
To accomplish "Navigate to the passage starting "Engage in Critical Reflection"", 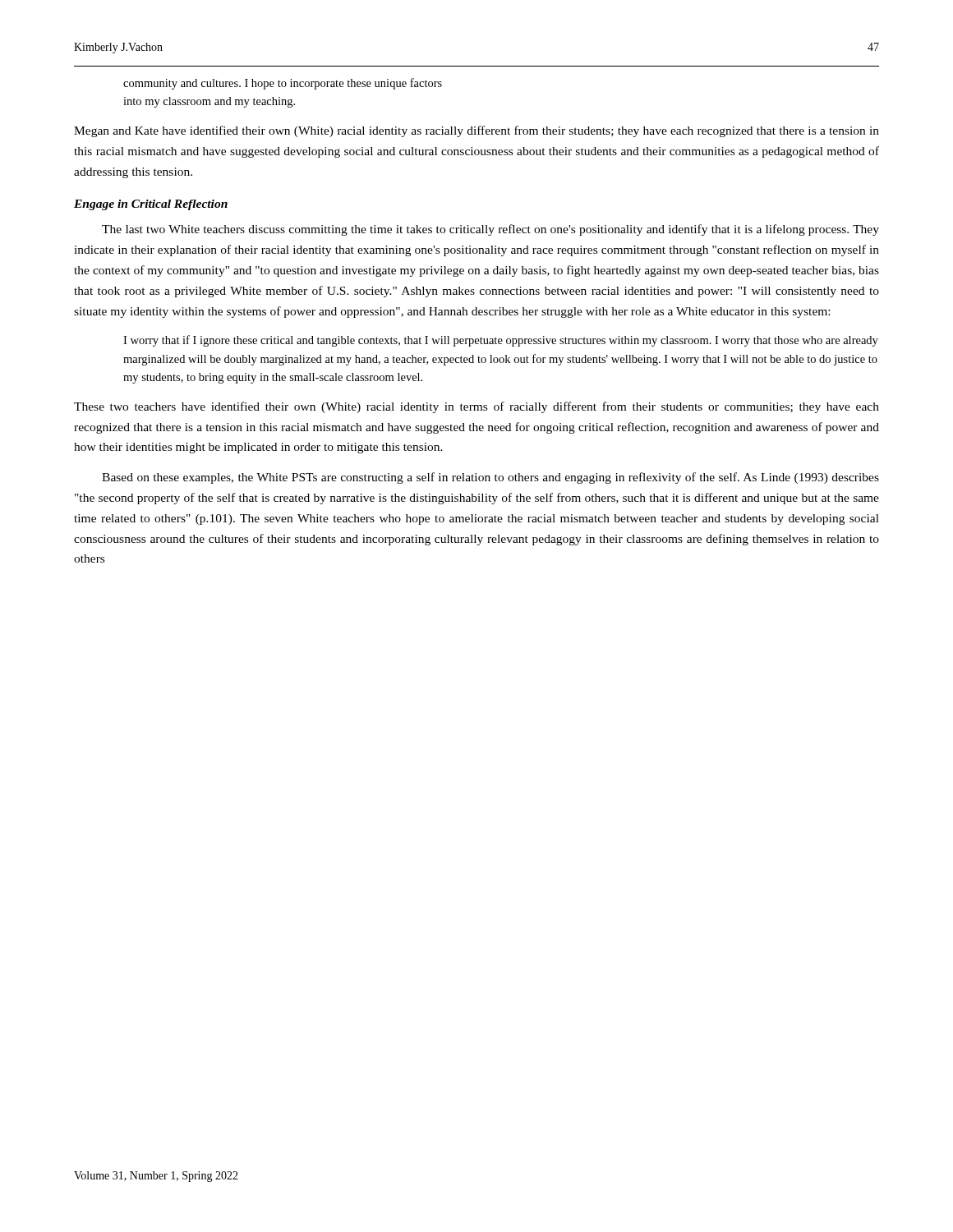I will (x=151, y=204).
